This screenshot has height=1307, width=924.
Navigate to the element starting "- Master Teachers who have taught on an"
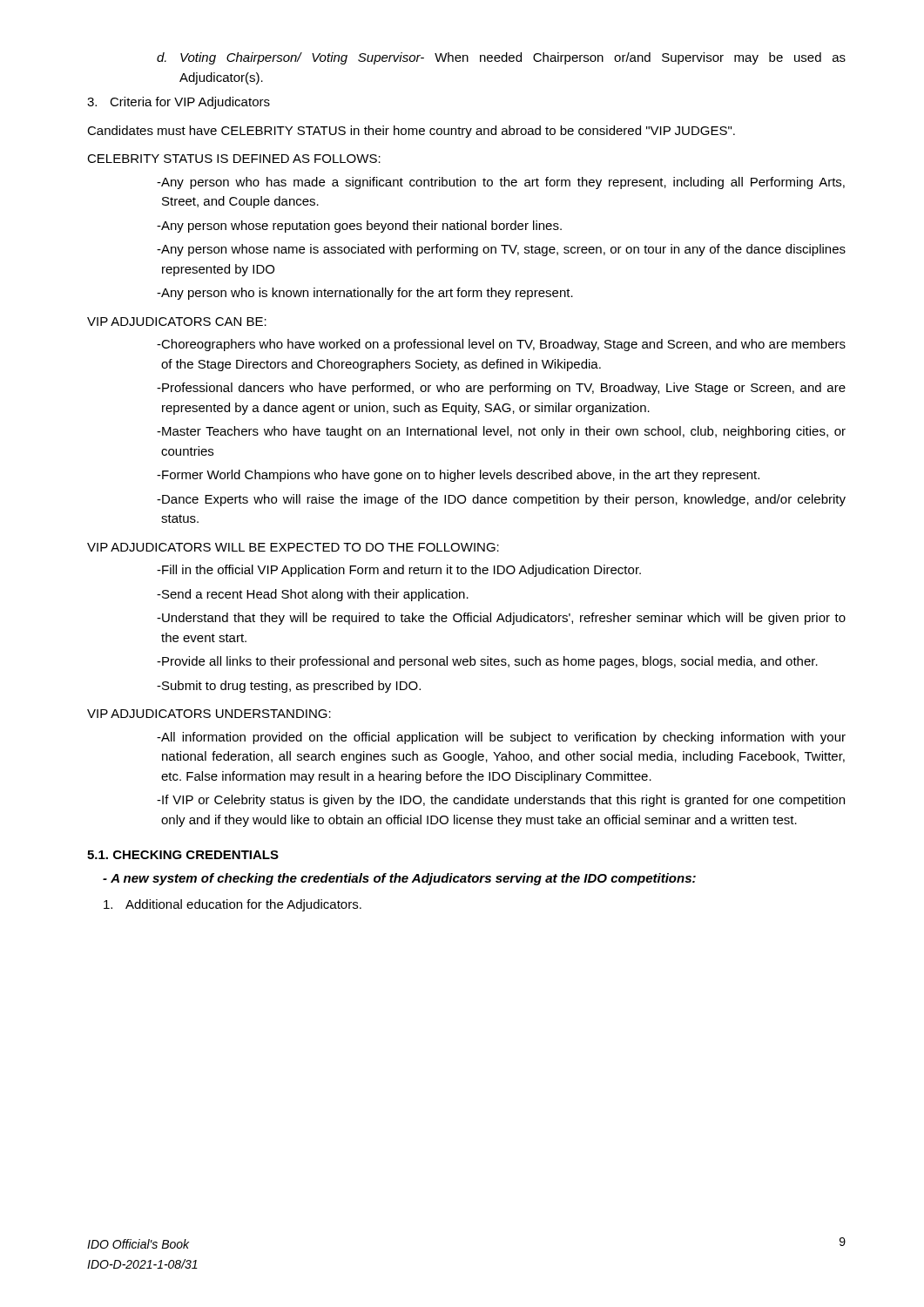[501, 441]
